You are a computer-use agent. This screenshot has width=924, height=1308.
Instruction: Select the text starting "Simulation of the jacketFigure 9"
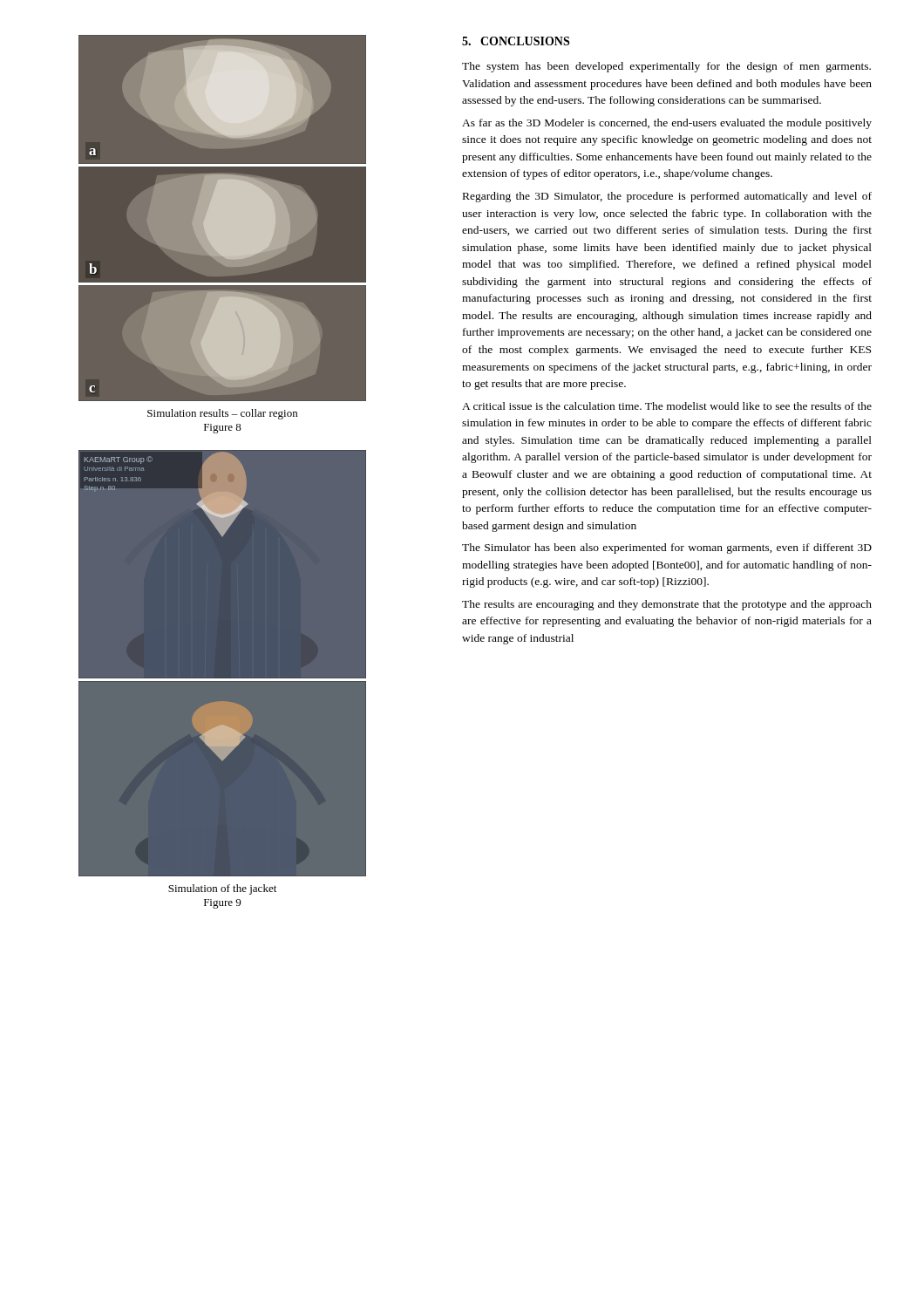tap(222, 896)
